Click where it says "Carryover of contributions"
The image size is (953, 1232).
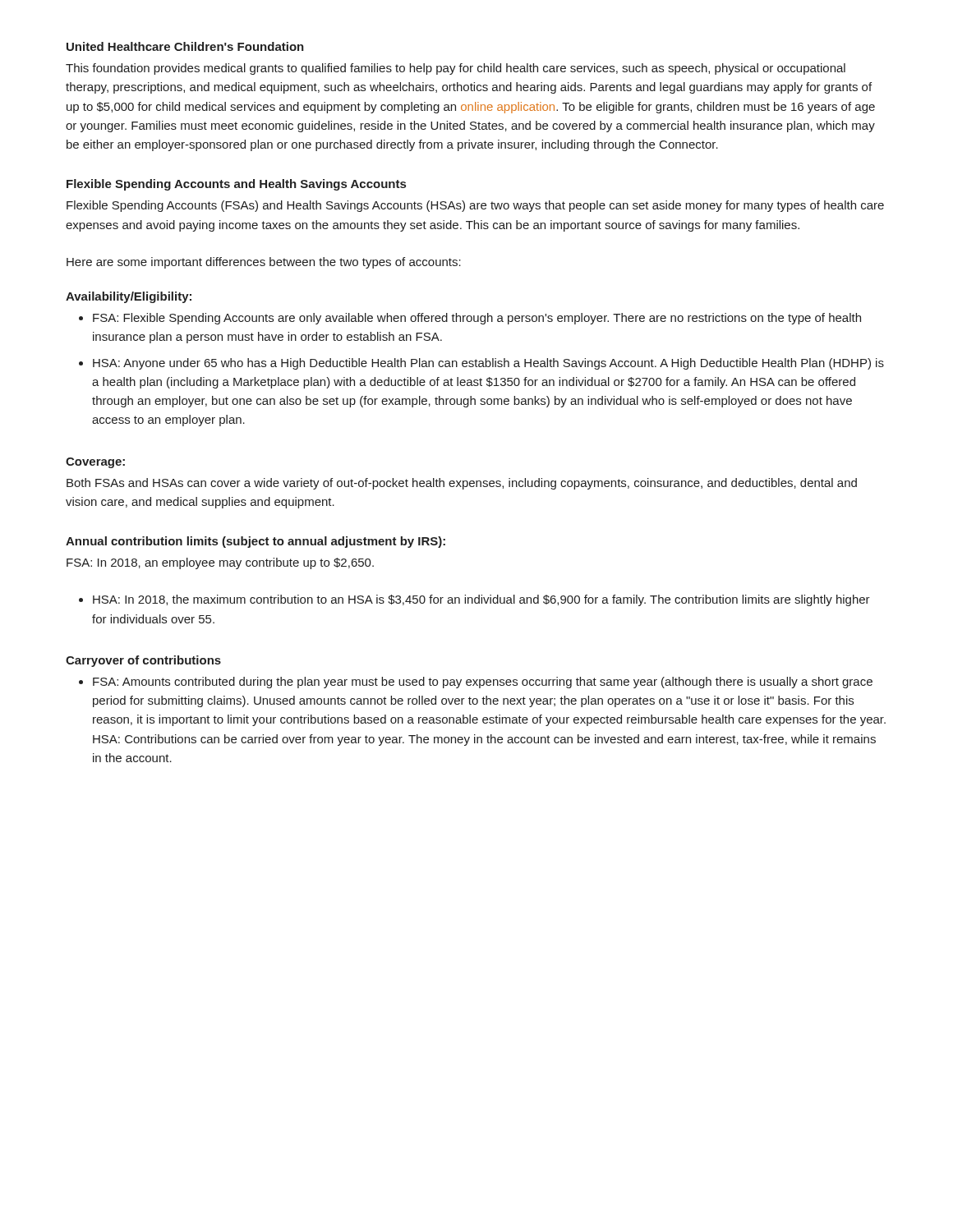click(x=143, y=660)
